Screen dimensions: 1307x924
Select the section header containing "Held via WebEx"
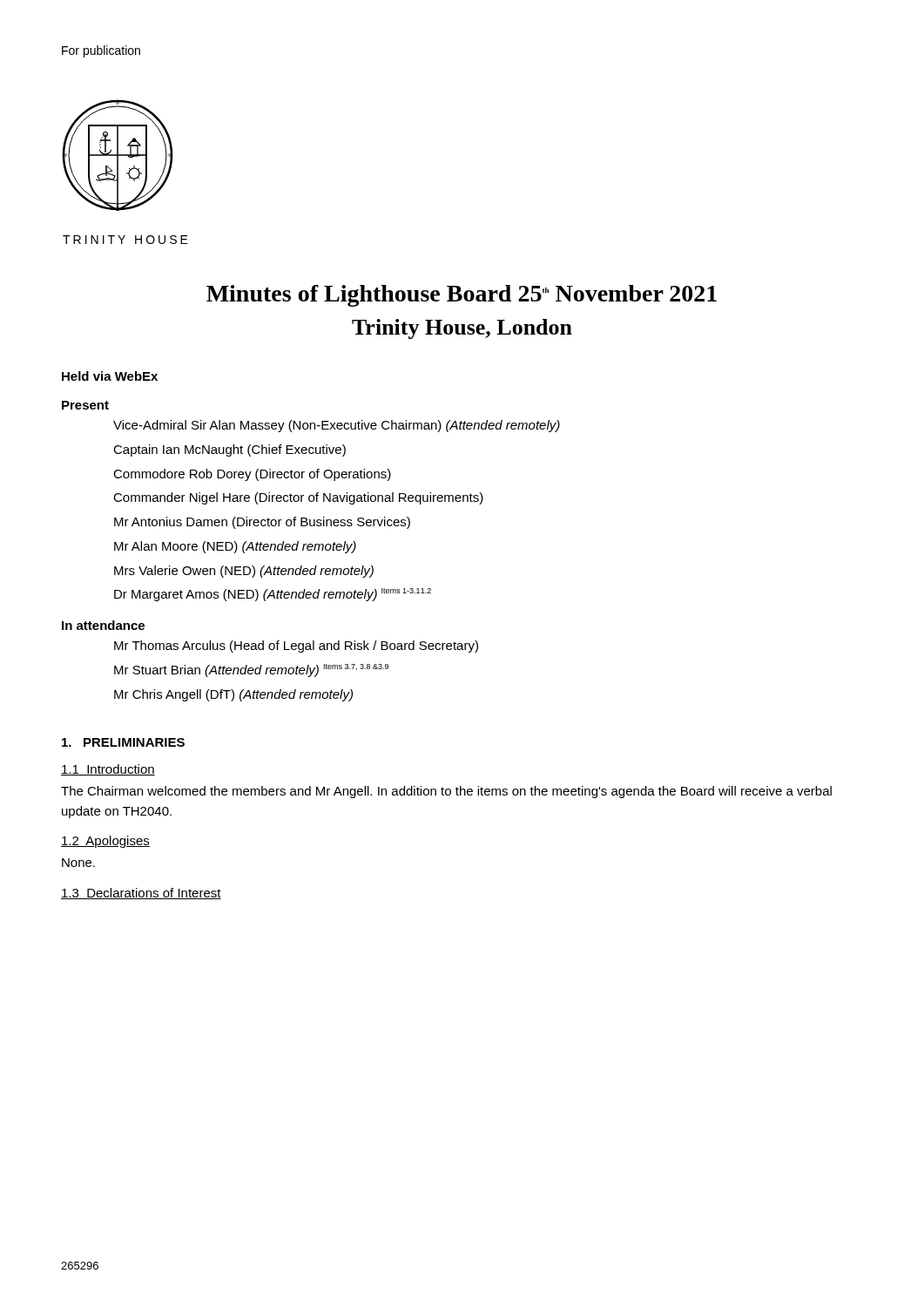109,376
